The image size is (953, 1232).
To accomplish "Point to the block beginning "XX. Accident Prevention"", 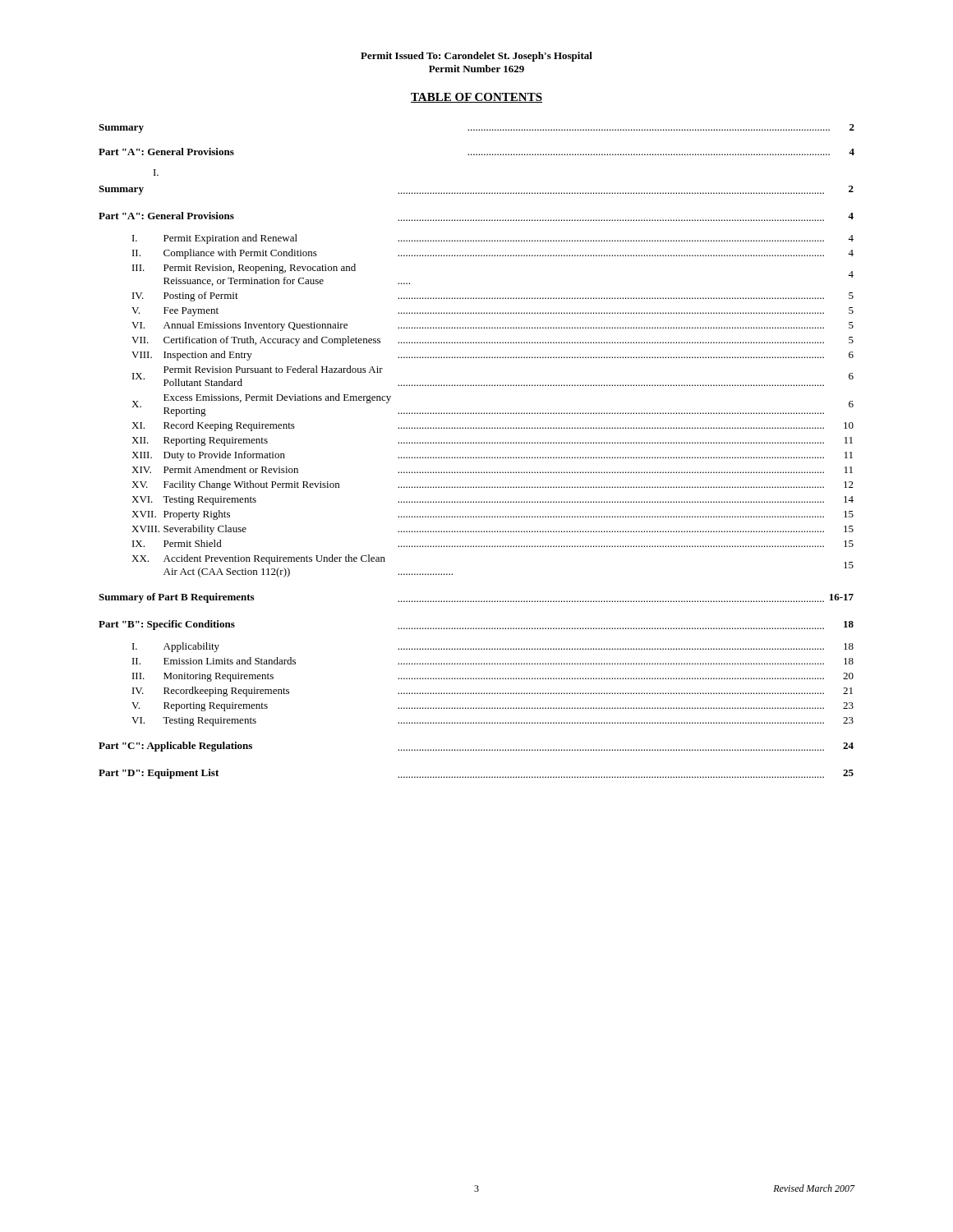I will [x=274, y=569].
